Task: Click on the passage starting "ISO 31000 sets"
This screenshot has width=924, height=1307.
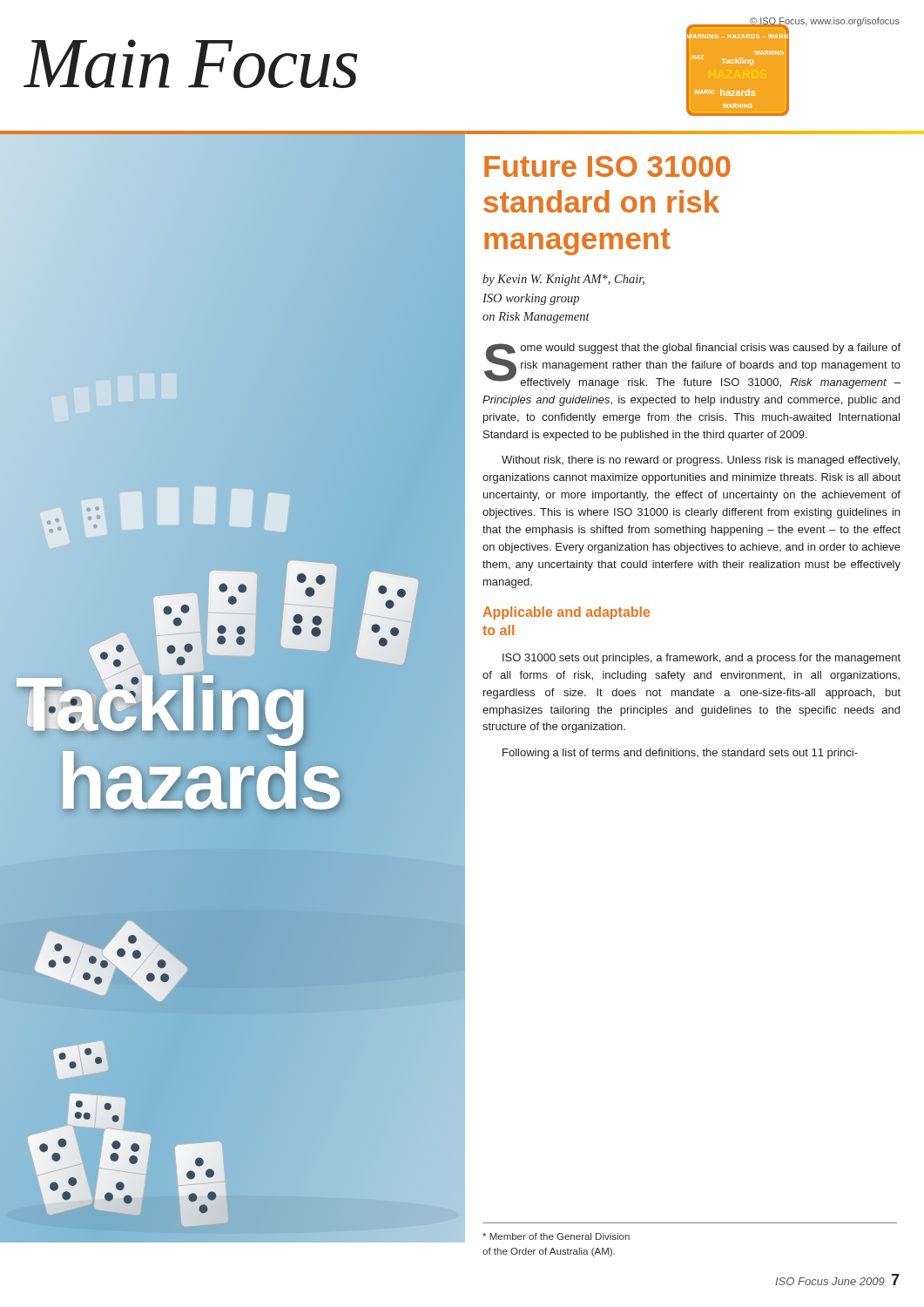Action: (691, 692)
